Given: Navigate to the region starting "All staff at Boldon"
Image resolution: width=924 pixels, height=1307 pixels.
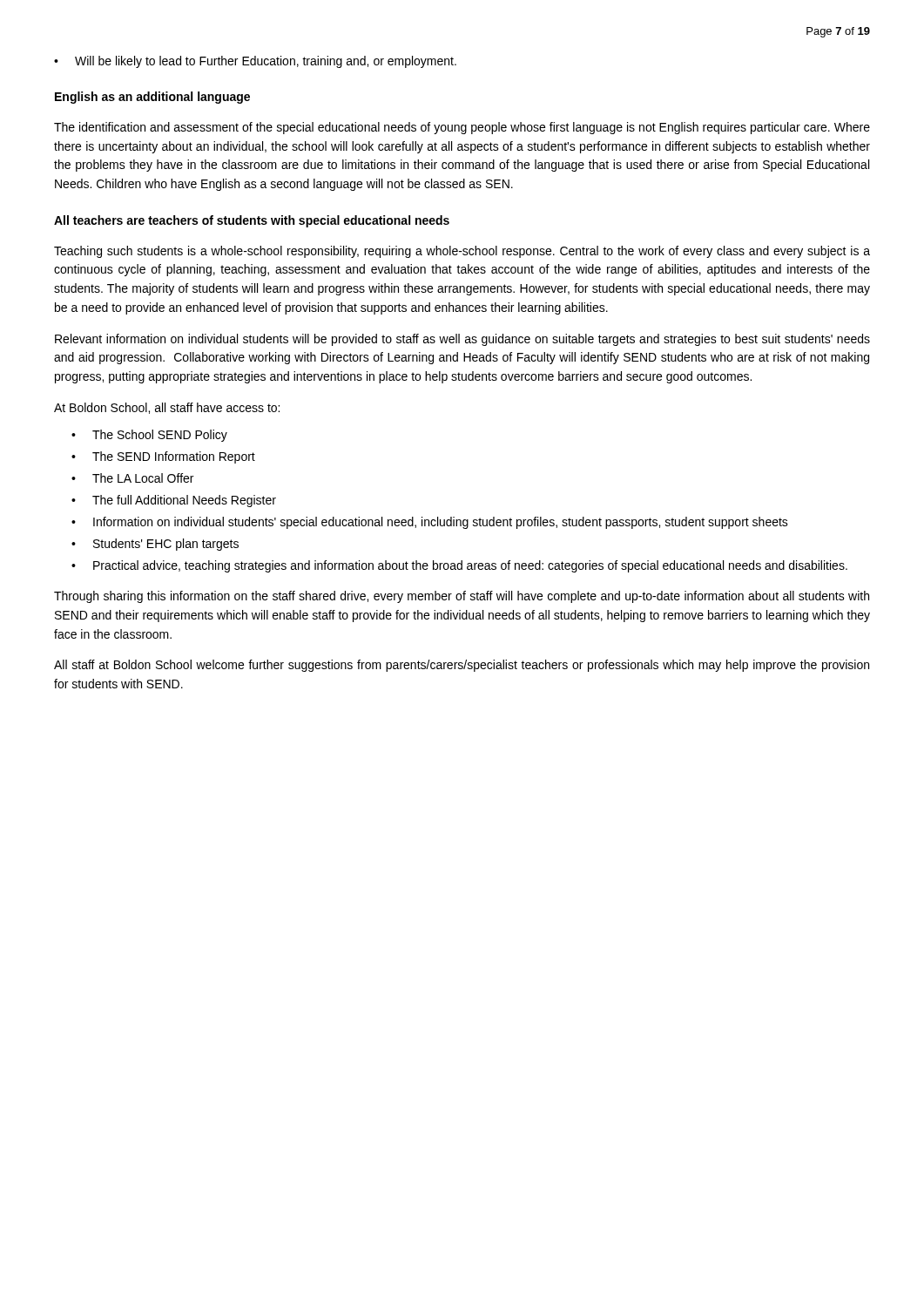Looking at the screenshot, I should [x=462, y=675].
